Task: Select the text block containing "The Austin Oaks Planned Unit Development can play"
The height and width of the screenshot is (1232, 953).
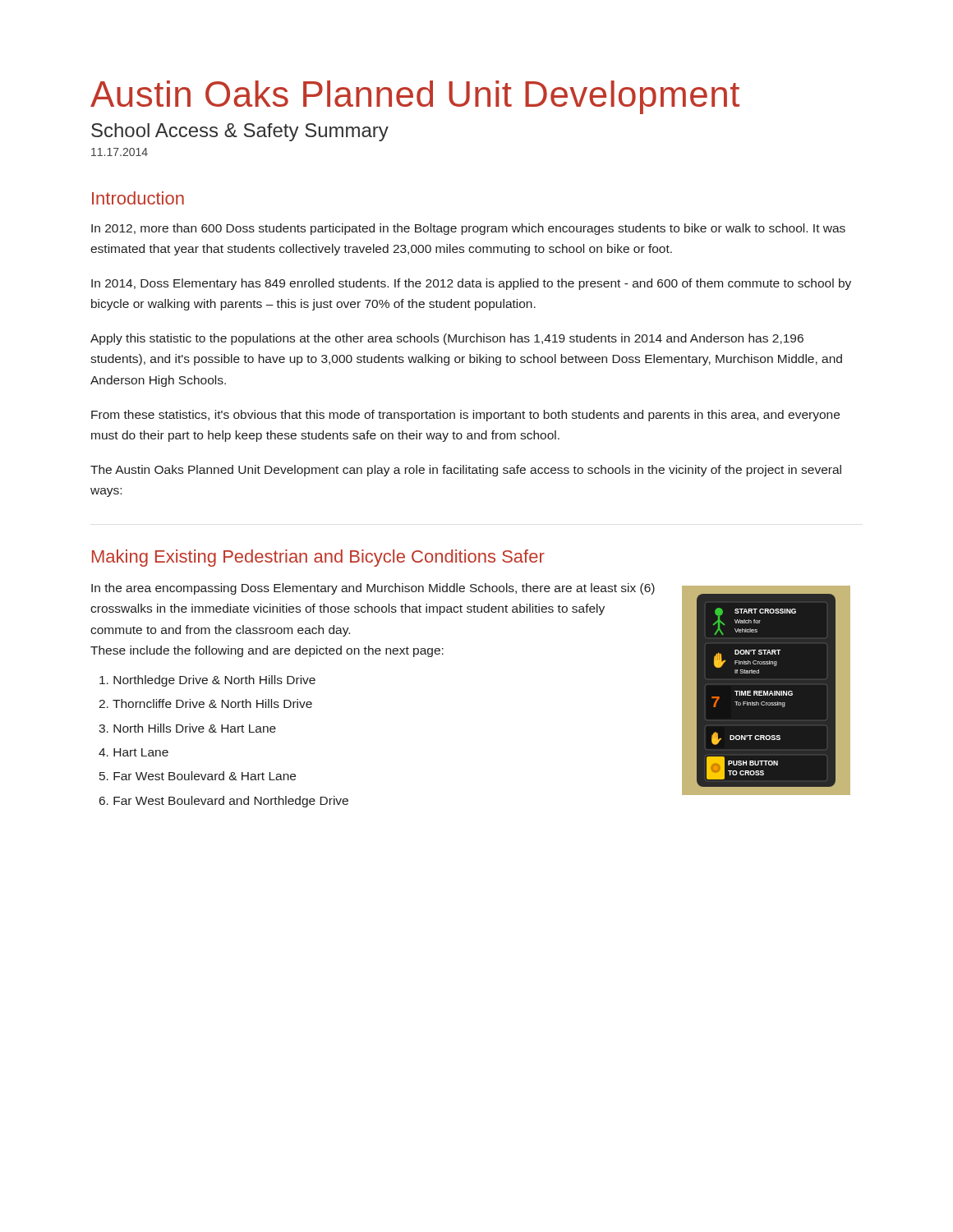Action: (466, 480)
